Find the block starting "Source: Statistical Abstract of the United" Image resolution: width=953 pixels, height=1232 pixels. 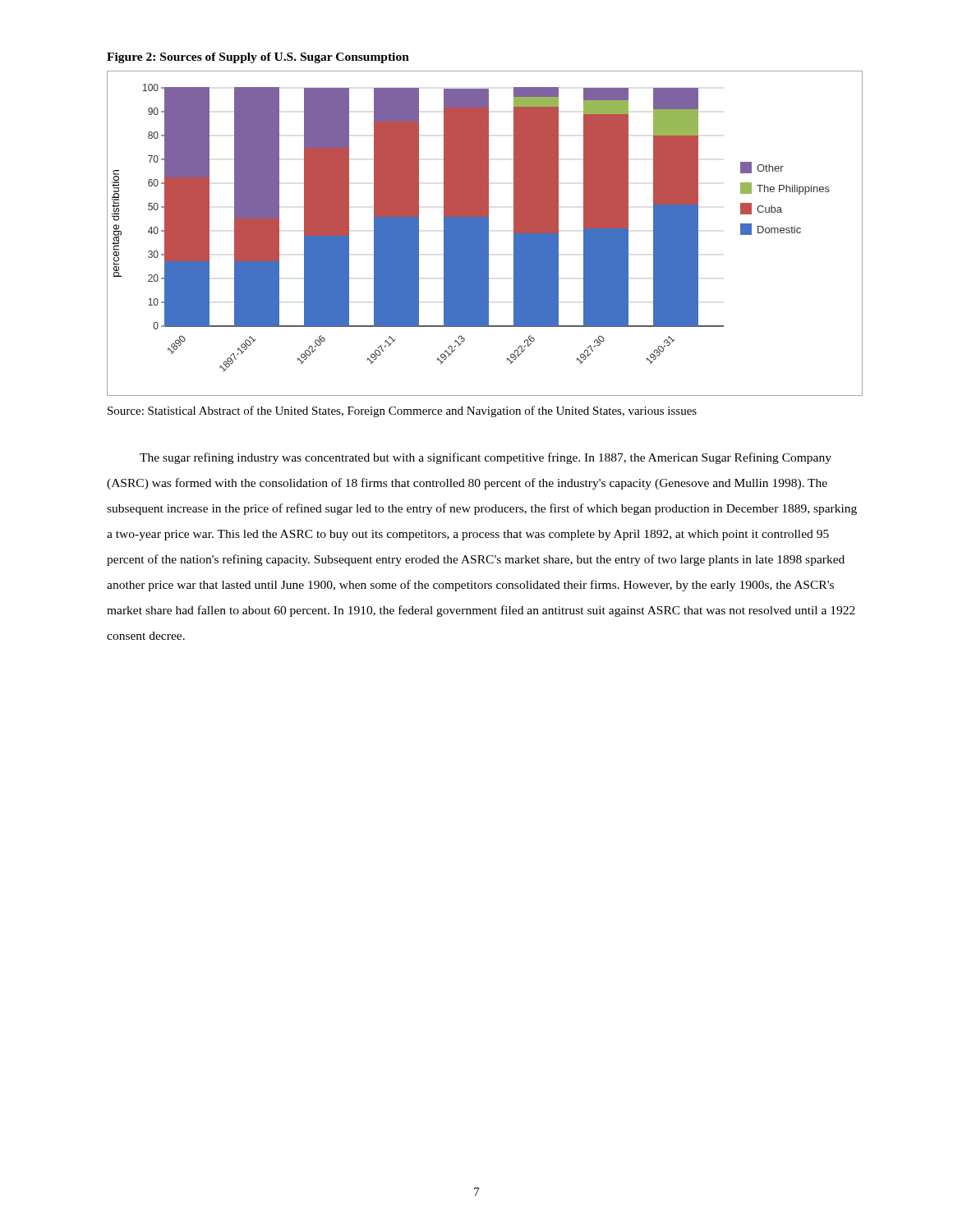[x=402, y=411]
